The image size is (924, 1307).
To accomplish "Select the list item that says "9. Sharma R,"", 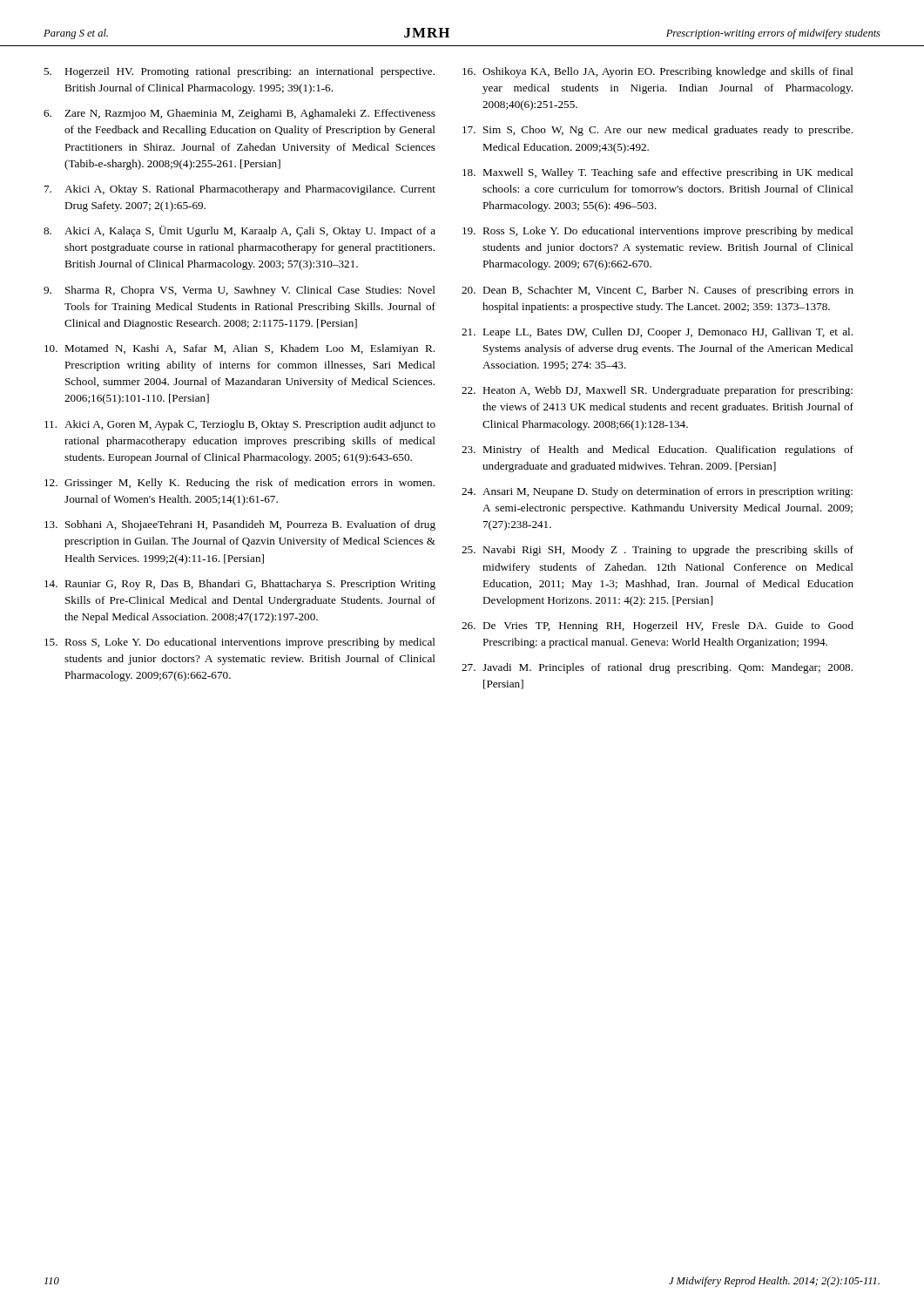I will pyautogui.click(x=240, y=306).
